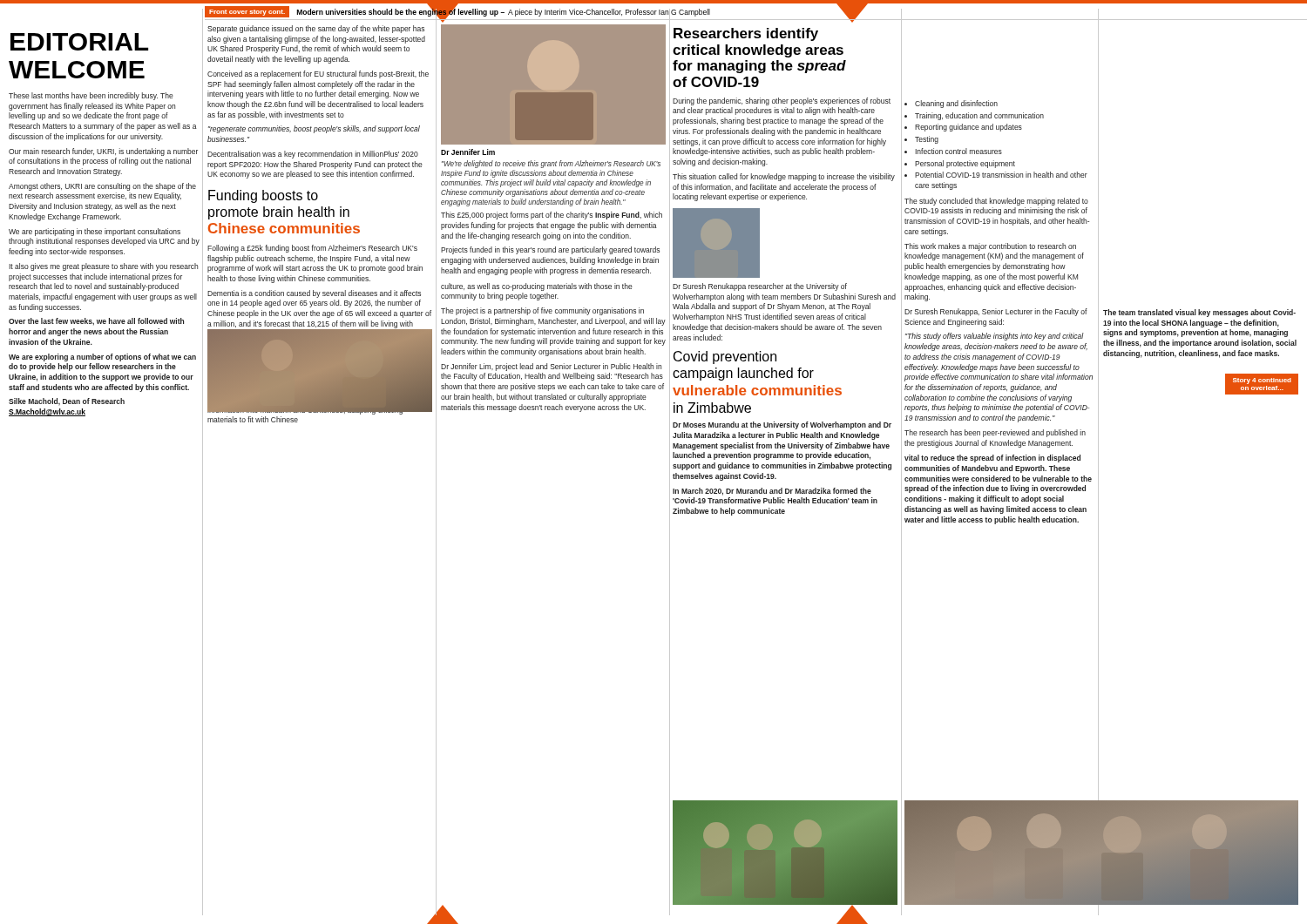Locate the list item that reads "Cleaning and disinfection Training,"
This screenshot has height=924, width=1307.
(1000, 145)
